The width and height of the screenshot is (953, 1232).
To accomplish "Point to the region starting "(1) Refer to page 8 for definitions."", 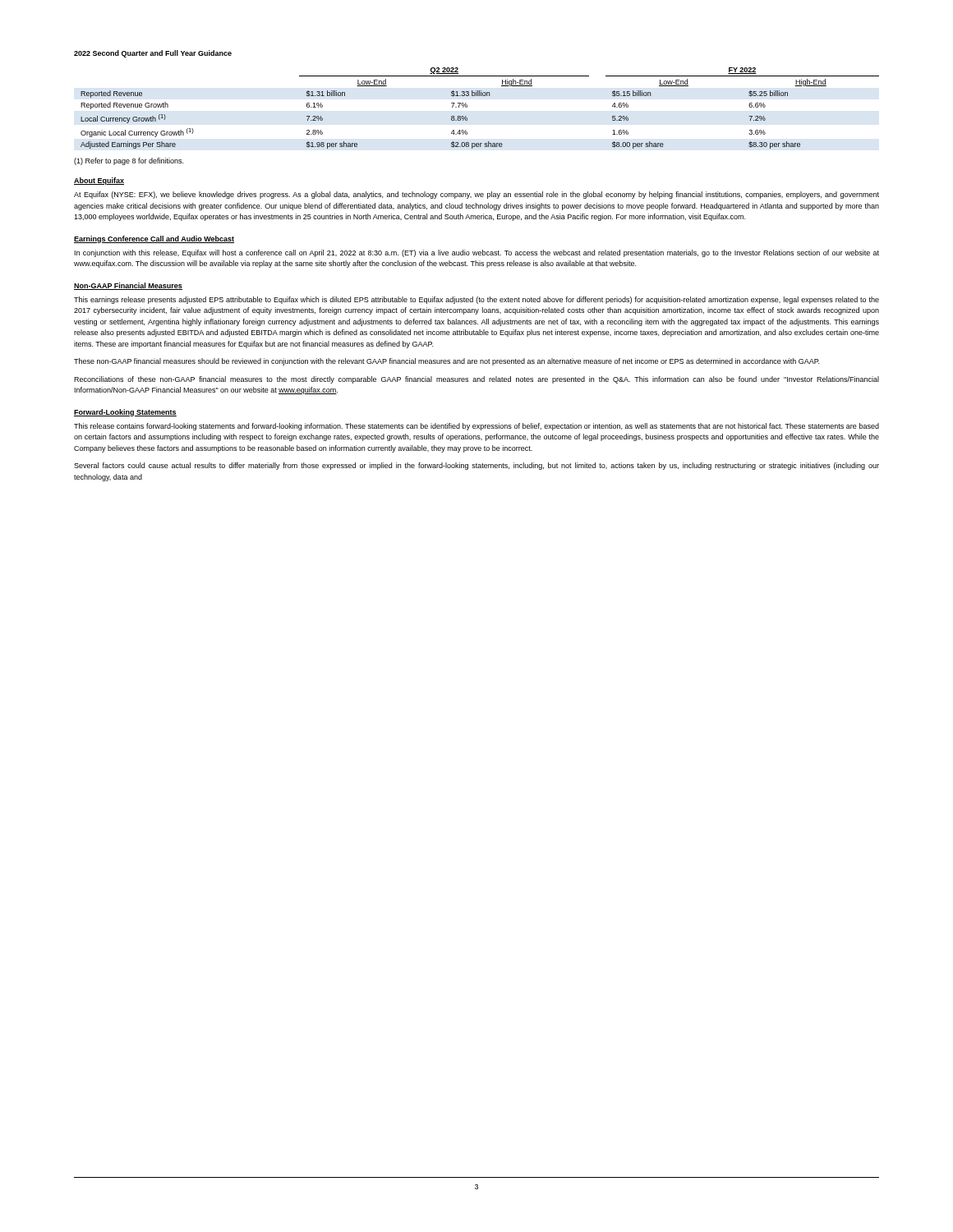I will coord(129,161).
